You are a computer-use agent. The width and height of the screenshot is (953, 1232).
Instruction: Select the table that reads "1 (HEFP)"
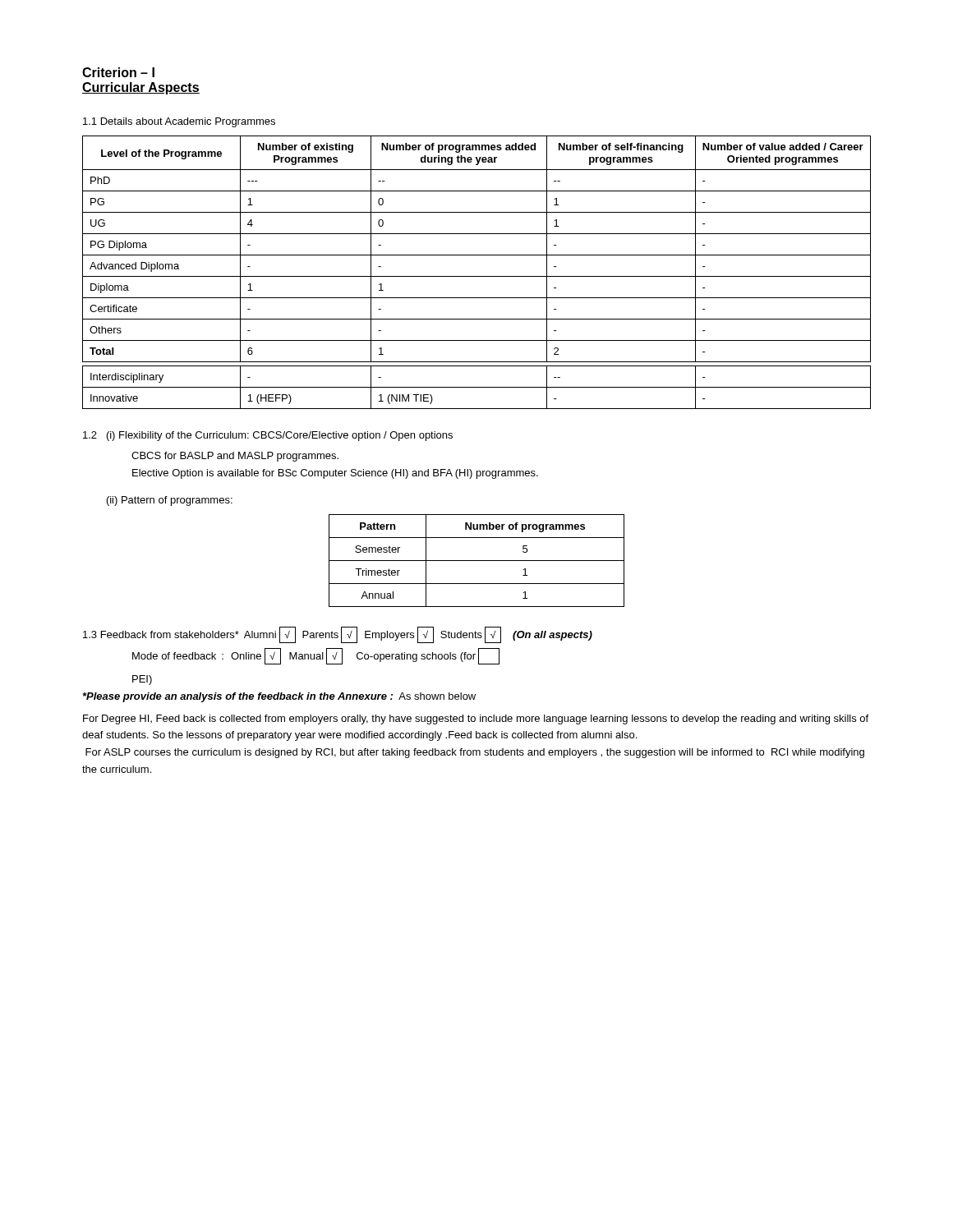pos(476,387)
